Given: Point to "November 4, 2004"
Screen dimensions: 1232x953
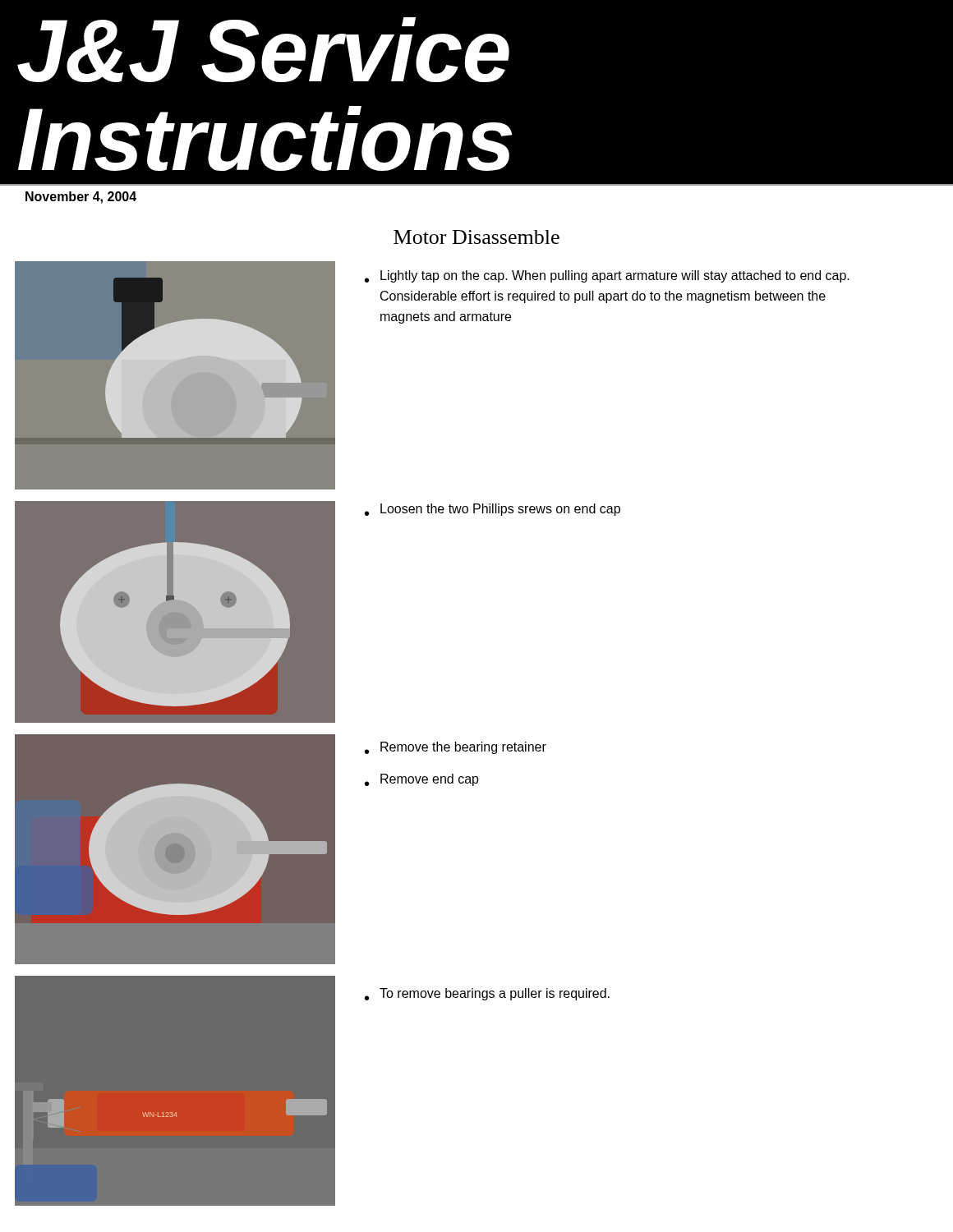Looking at the screenshot, I should click(x=81, y=197).
